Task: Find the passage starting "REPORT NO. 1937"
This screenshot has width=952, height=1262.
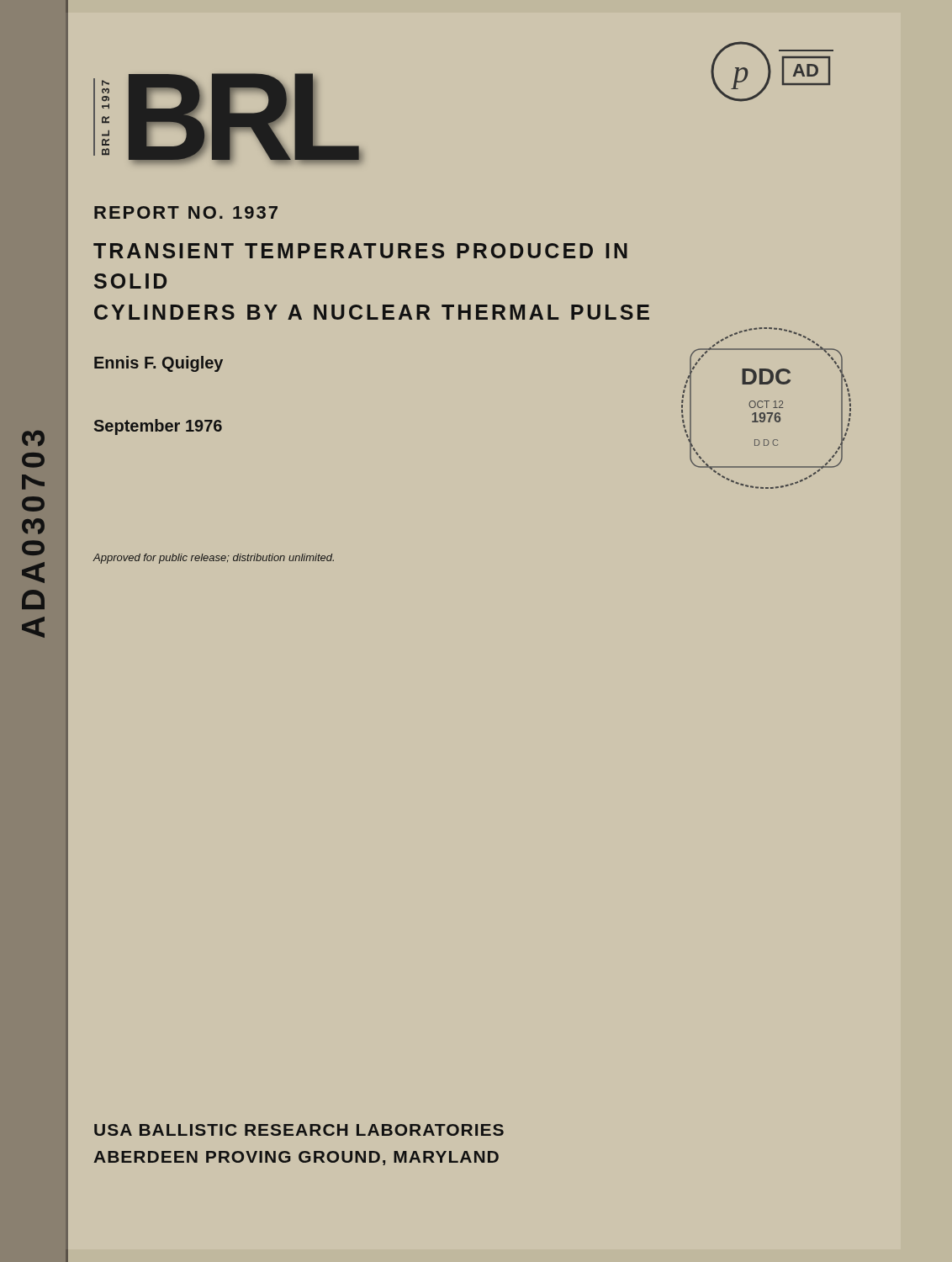Action: coord(187,212)
